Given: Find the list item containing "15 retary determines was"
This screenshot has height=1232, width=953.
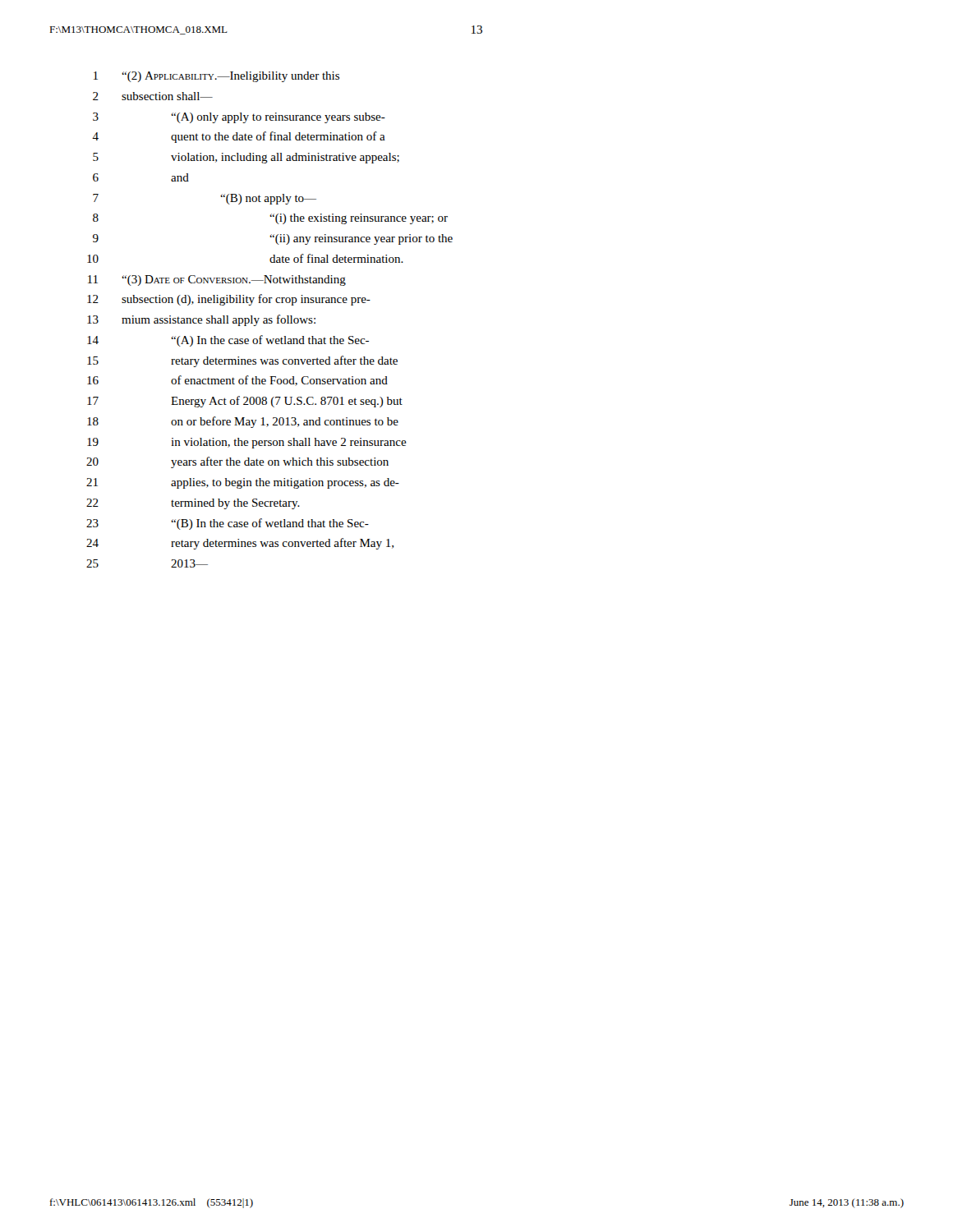Looking at the screenshot, I should click(x=242, y=361).
